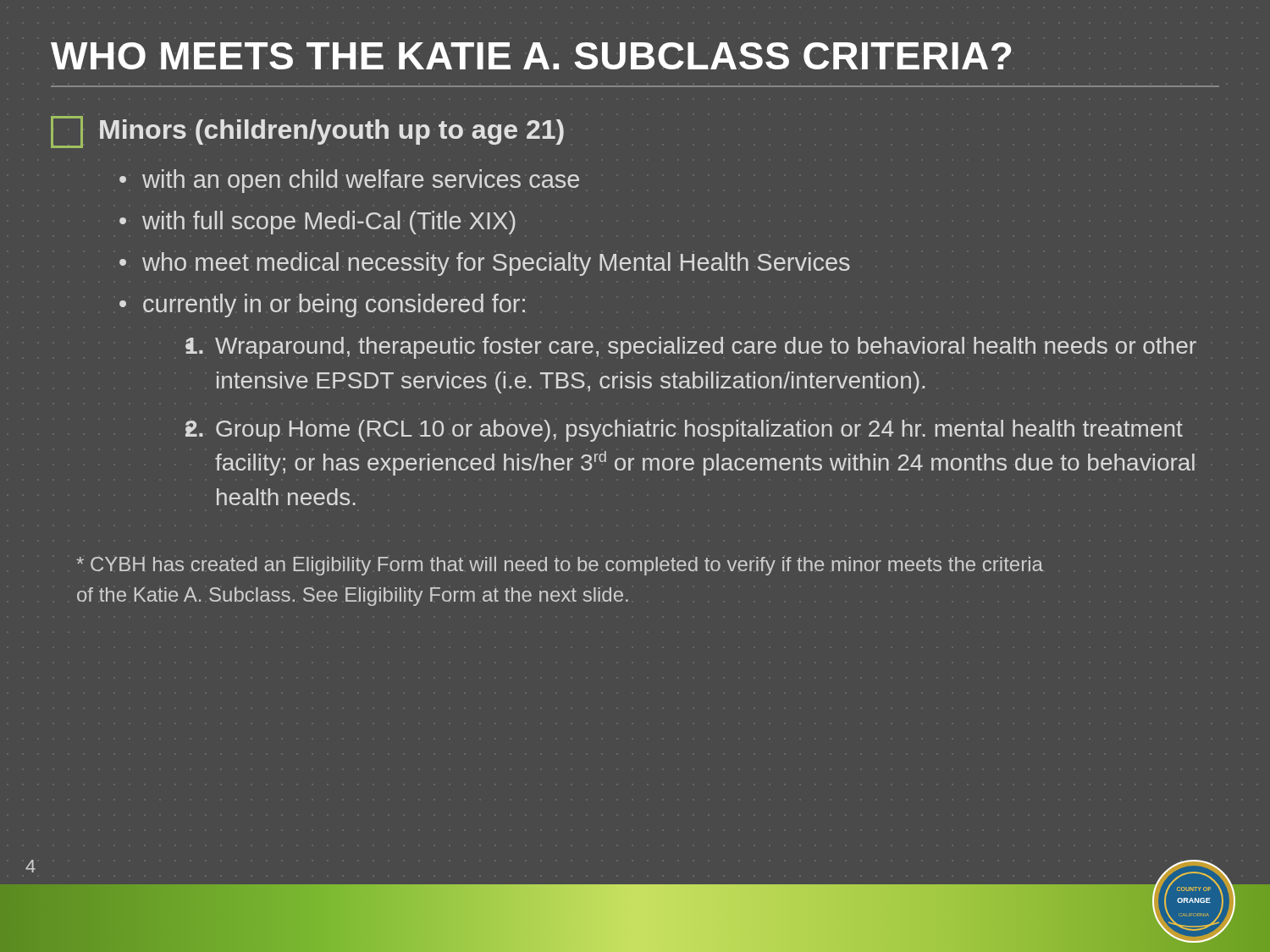Find the title on this page that starts "WHO MEETS THE KATIE A. SUBCLASS"
The height and width of the screenshot is (952, 1270).
click(x=532, y=56)
